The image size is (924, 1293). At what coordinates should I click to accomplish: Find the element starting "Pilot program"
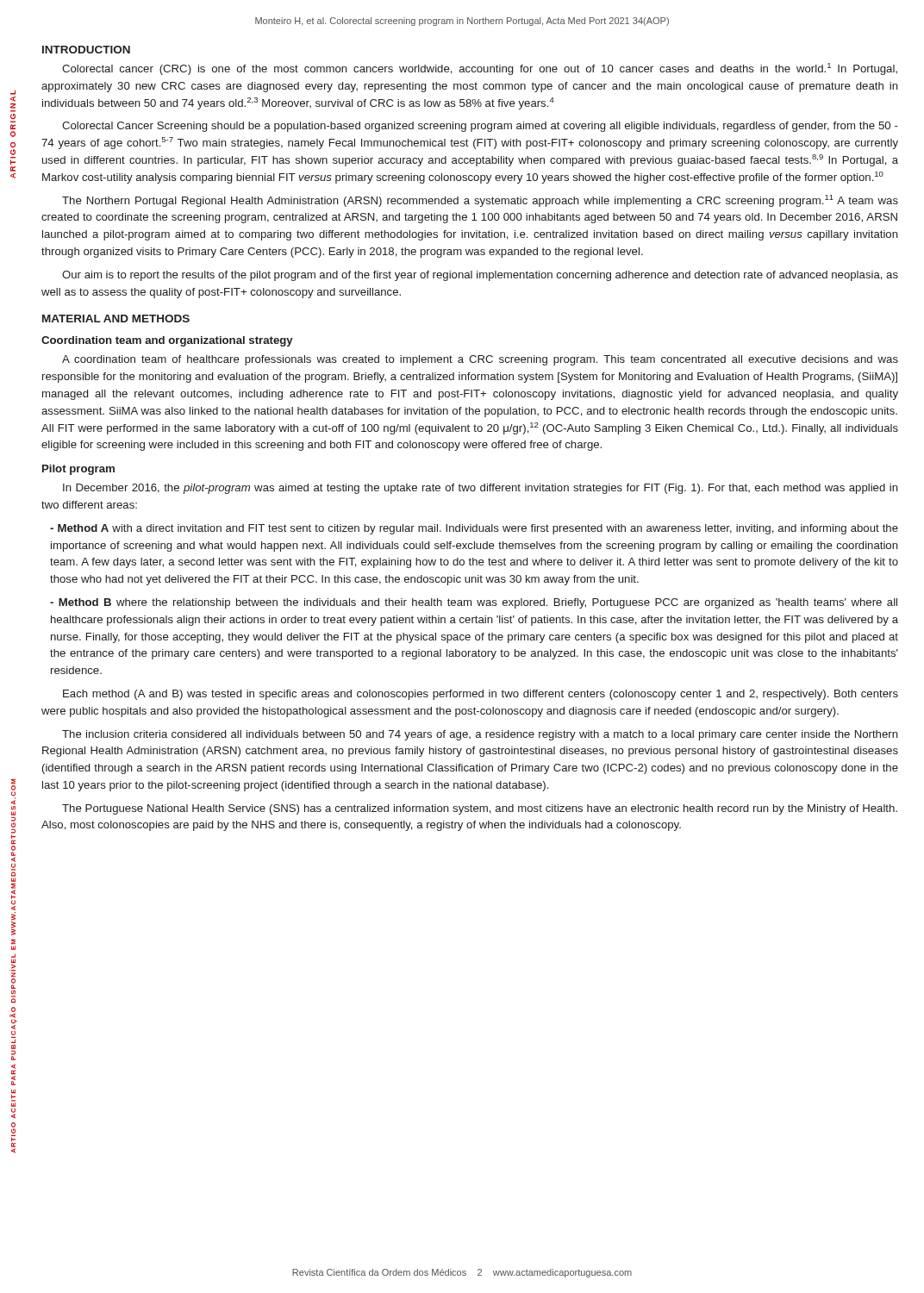pos(78,469)
